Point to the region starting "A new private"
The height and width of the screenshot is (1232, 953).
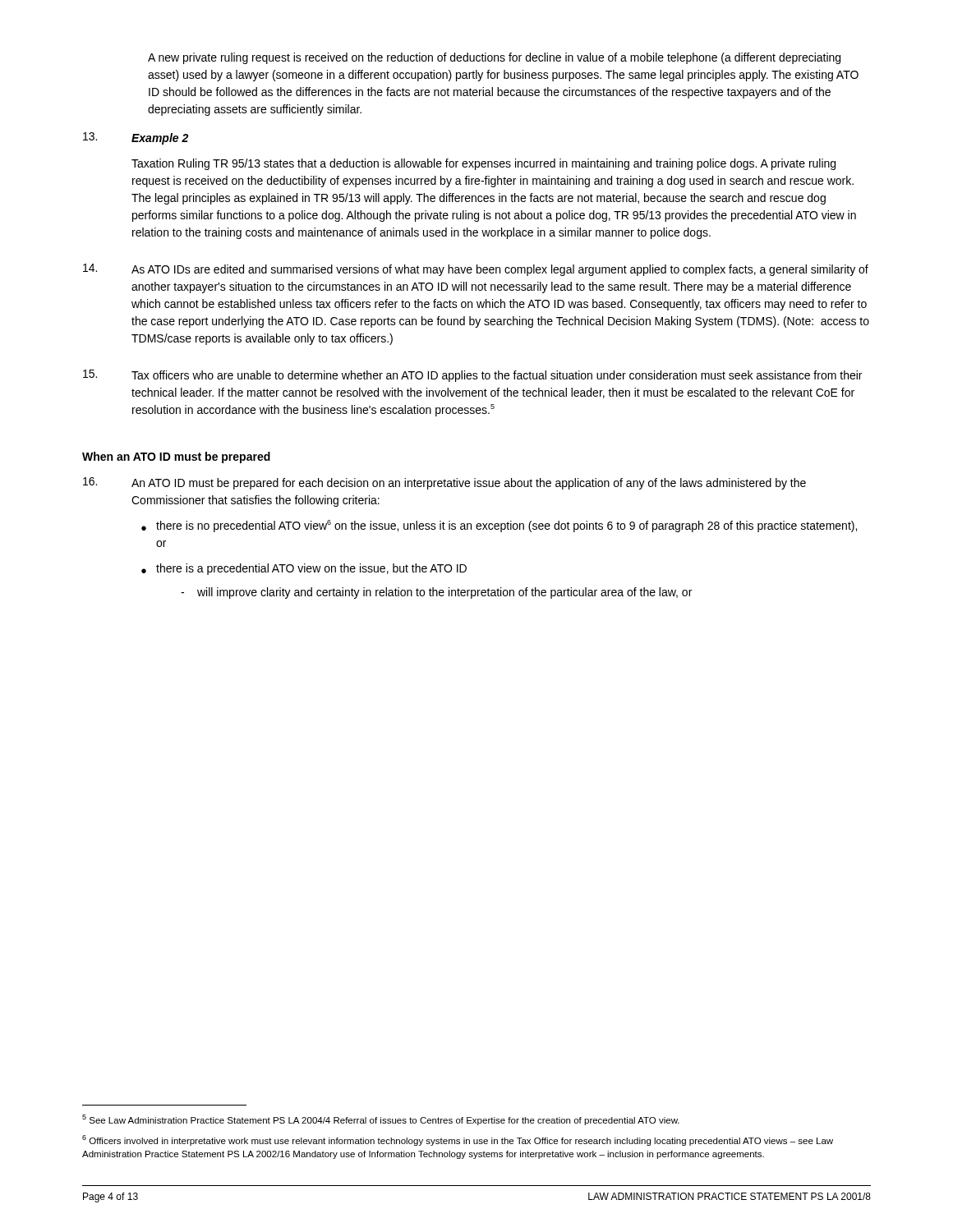point(509,84)
